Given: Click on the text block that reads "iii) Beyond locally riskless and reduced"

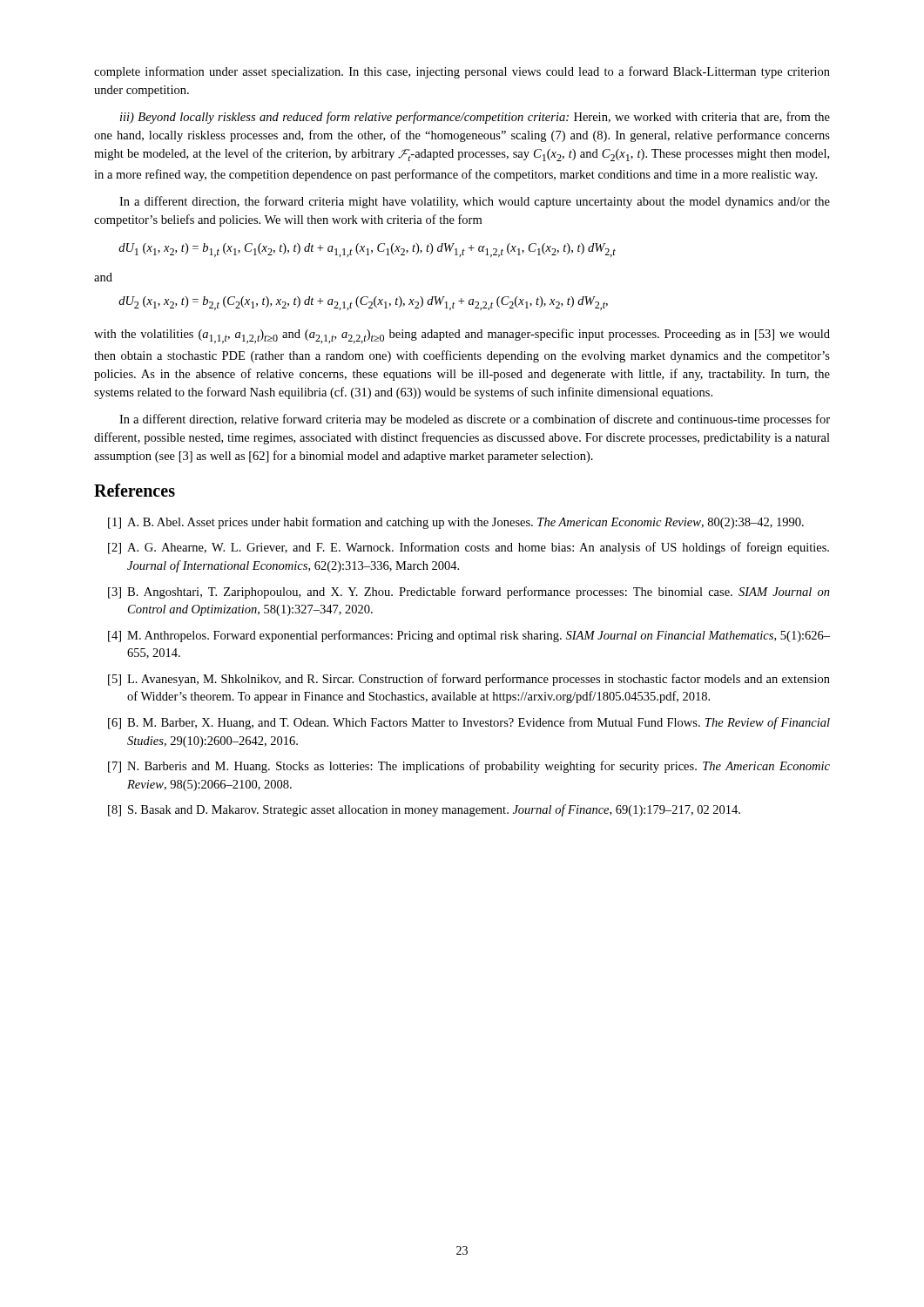Looking at the screenshot, I should 462,146.
